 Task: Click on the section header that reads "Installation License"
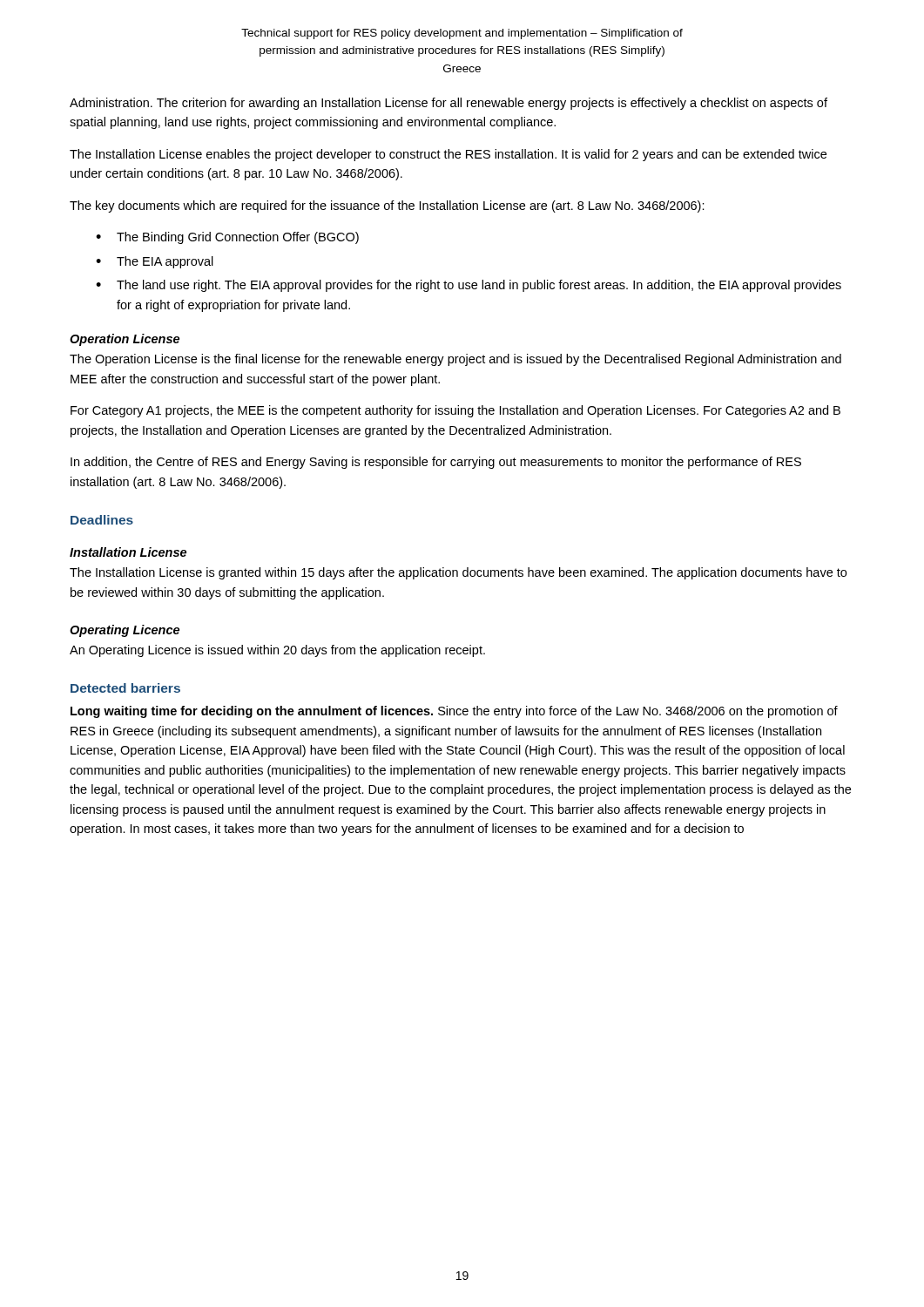(128, 552)
